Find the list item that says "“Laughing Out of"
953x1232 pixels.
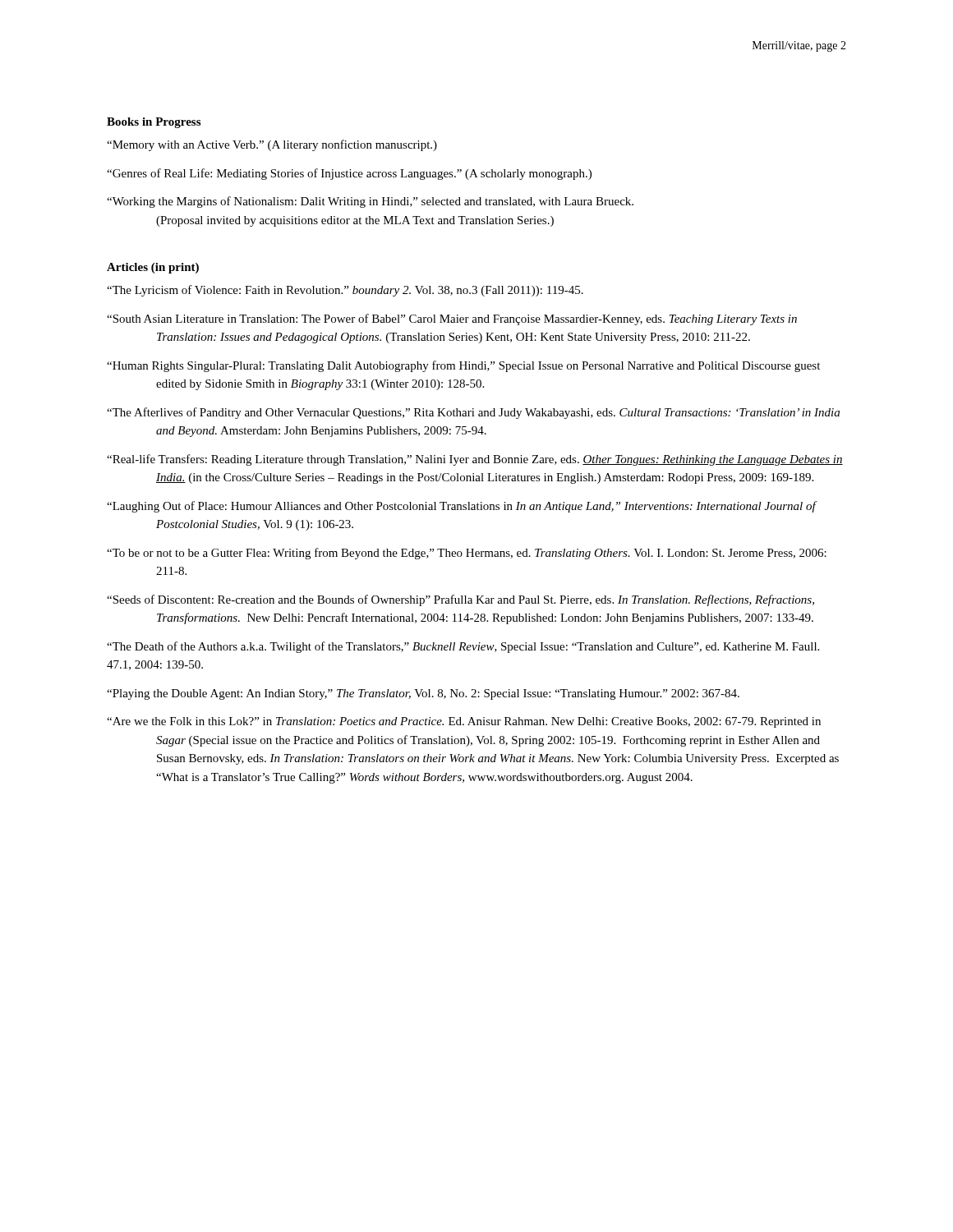[x=461, y=515]
